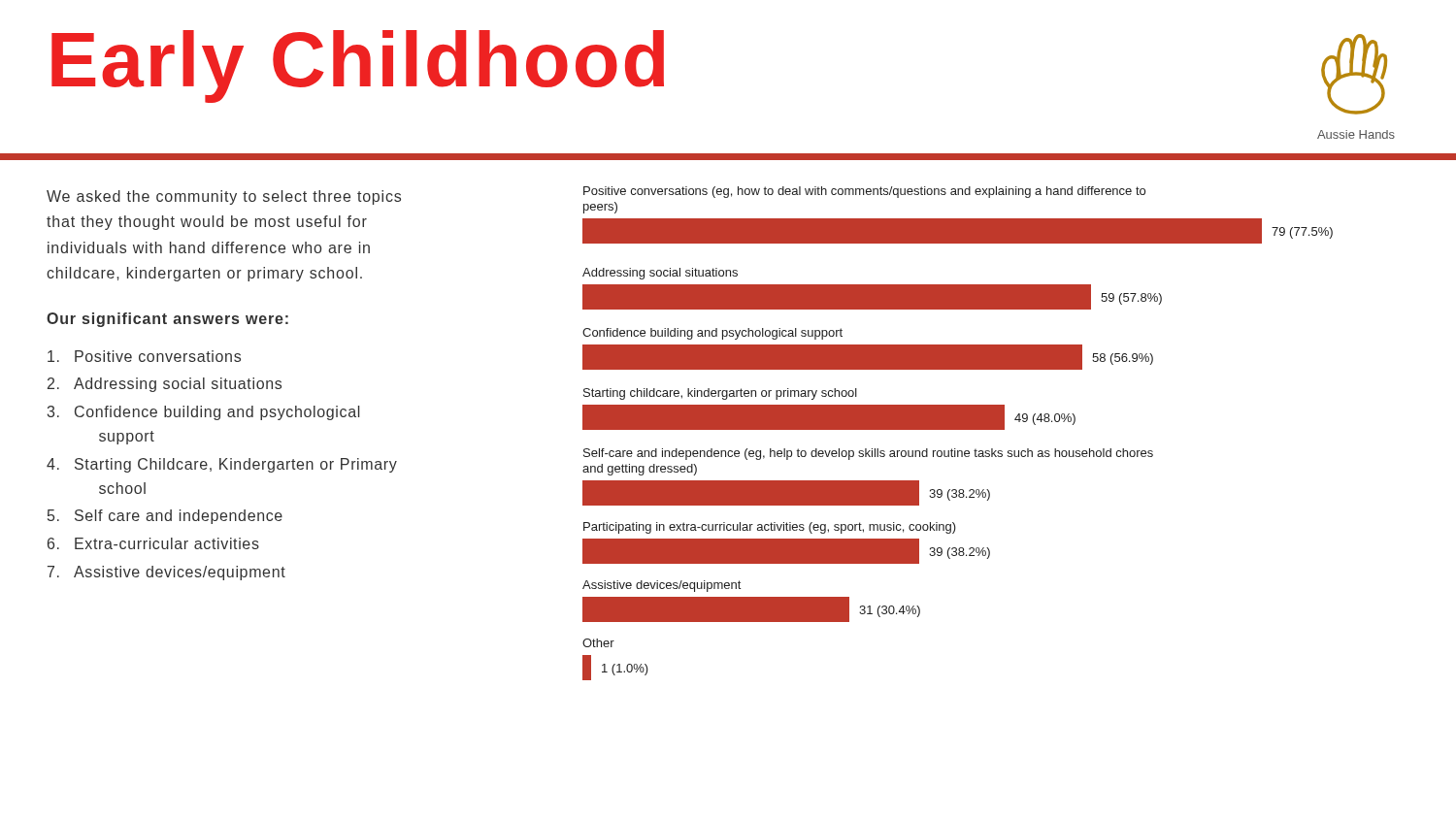Click on the element starting "6.Extra-curricular activities"

click(153, 545)
